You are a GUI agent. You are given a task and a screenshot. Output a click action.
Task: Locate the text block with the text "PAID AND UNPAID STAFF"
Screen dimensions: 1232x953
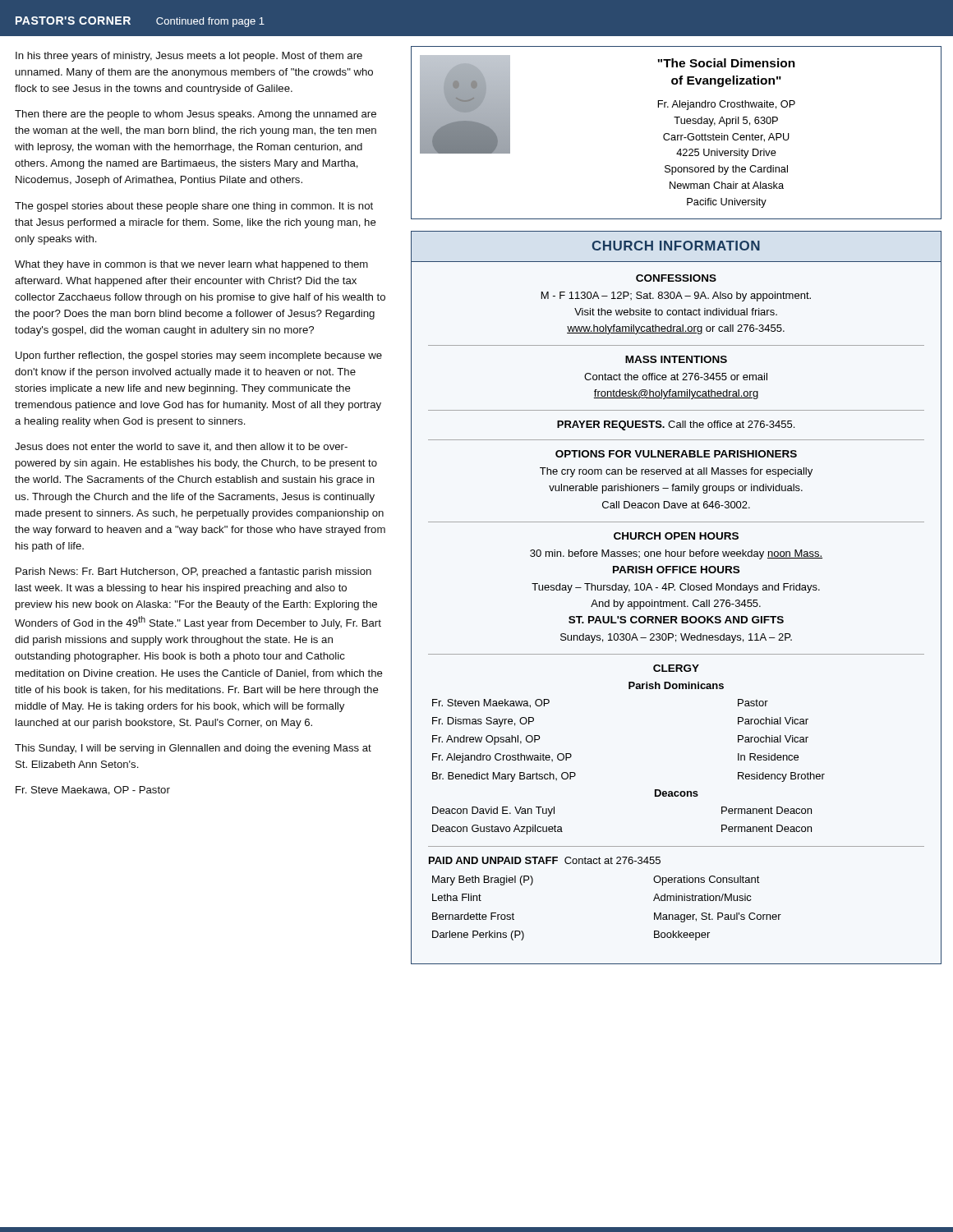(544, 861)
